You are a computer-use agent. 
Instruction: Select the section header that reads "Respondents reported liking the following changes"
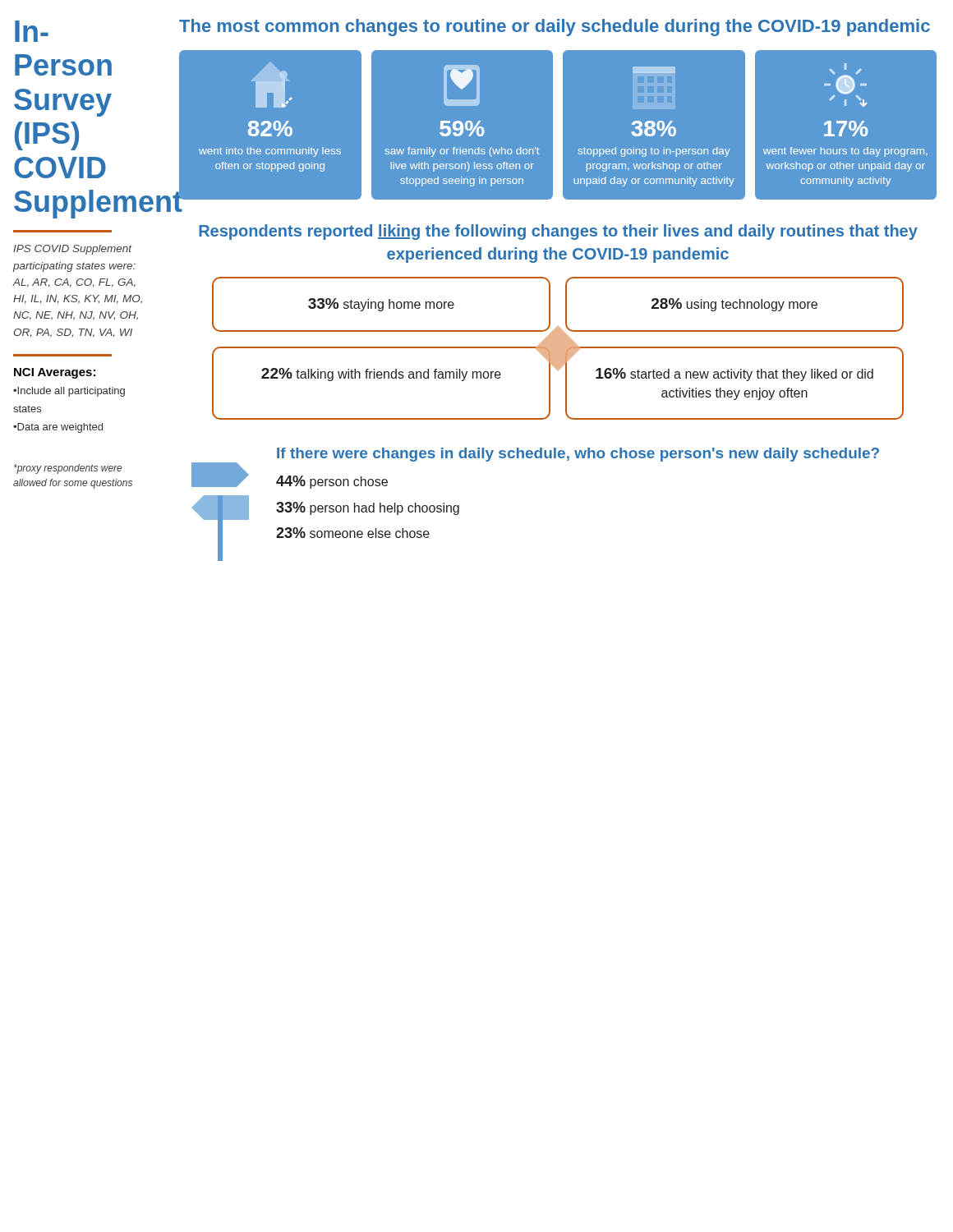click(558, 243)
